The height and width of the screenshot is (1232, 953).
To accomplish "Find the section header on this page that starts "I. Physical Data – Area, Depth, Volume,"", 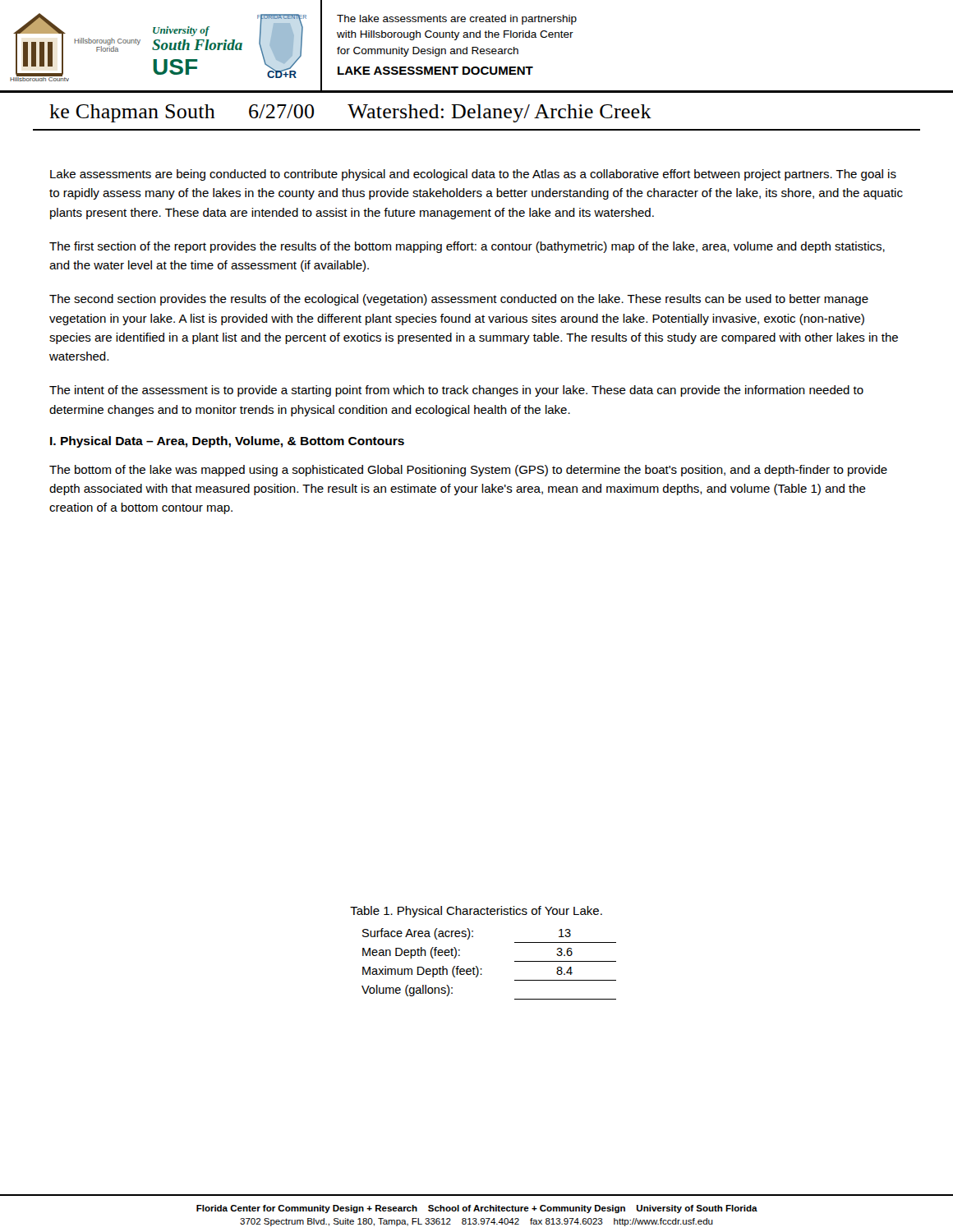I will coord(227,440).
